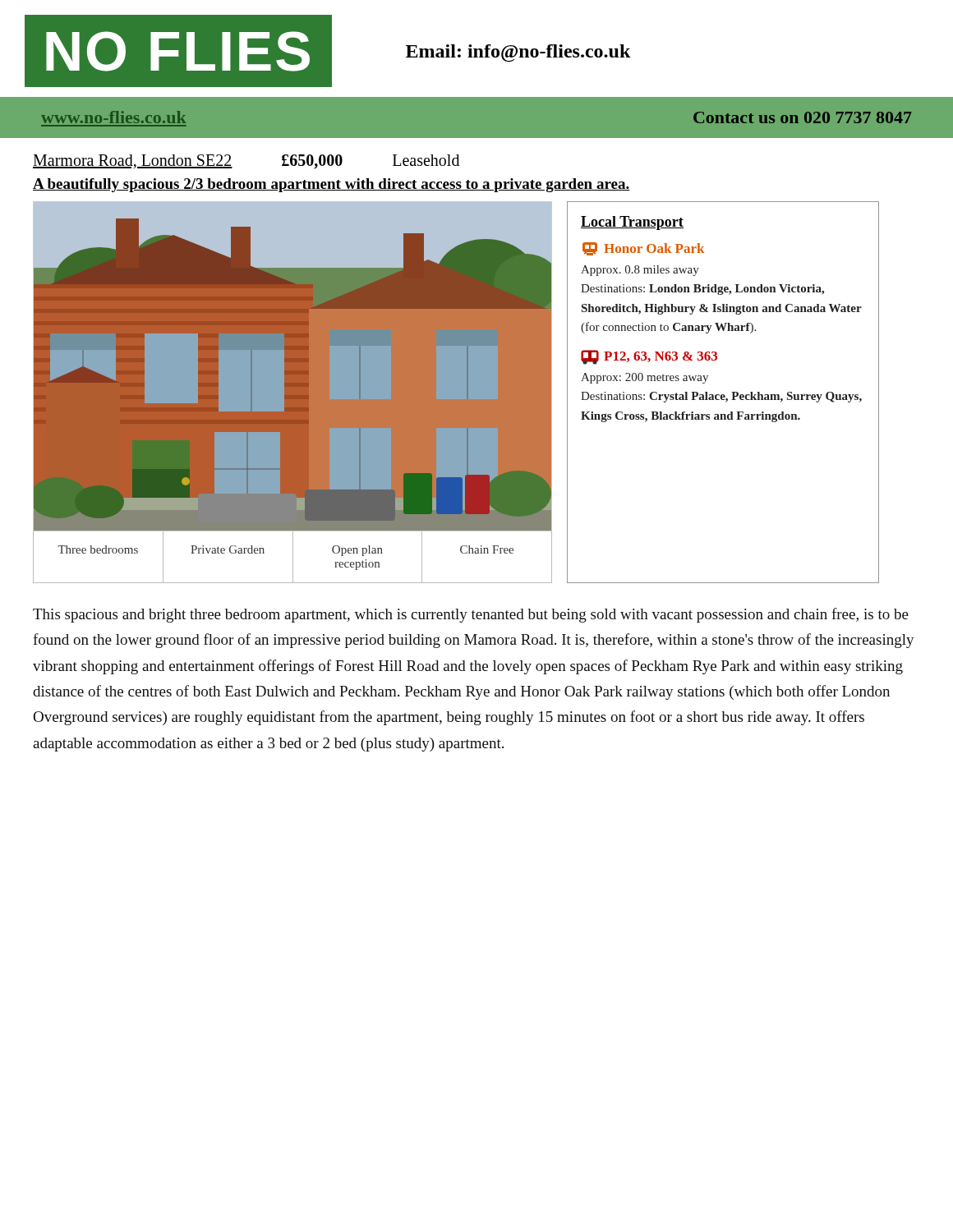Viewport: 953px width, 1232px height.
Task: Select the photo
Action: point(292,366)
